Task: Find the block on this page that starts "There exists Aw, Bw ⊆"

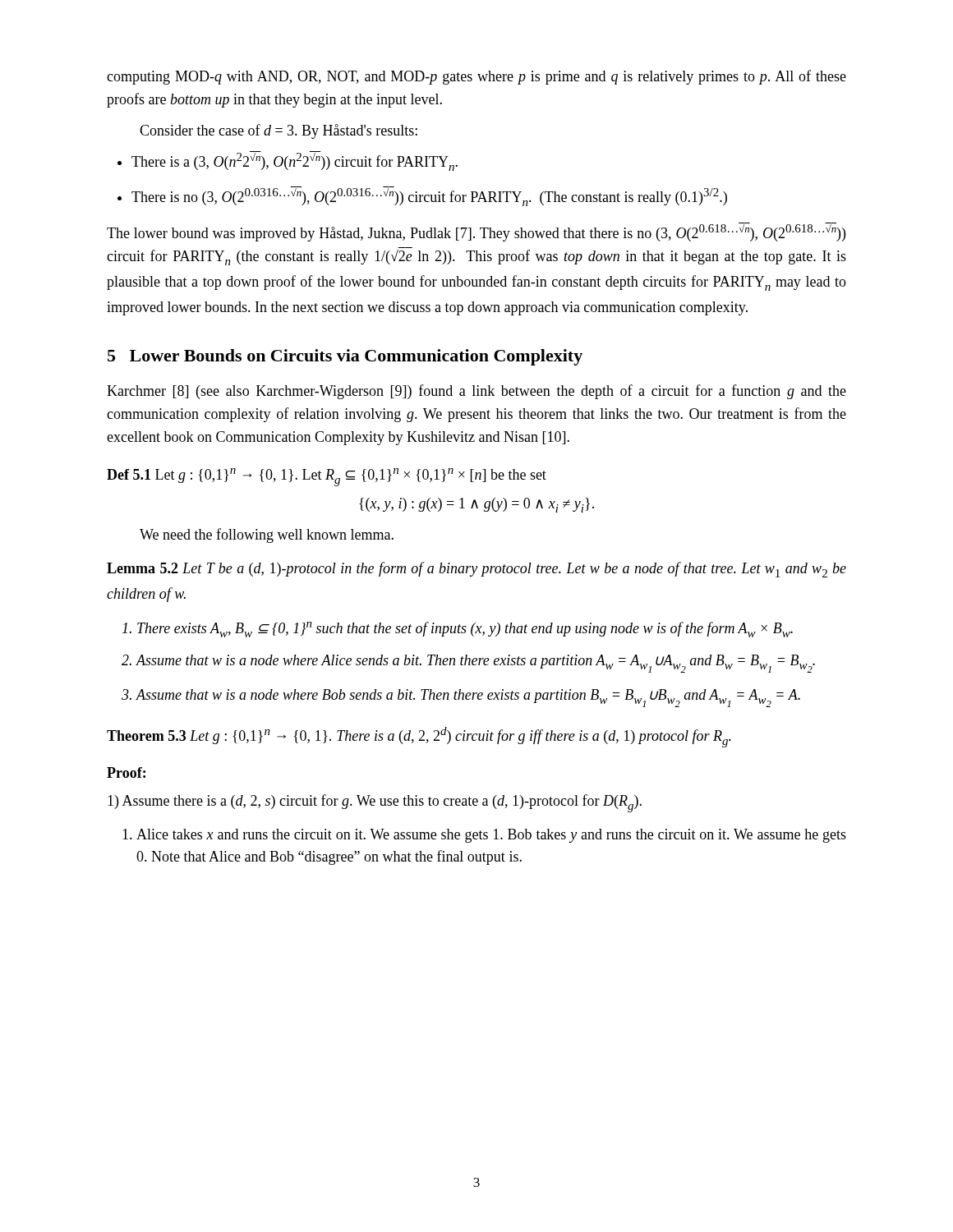Action: [465, 628]
